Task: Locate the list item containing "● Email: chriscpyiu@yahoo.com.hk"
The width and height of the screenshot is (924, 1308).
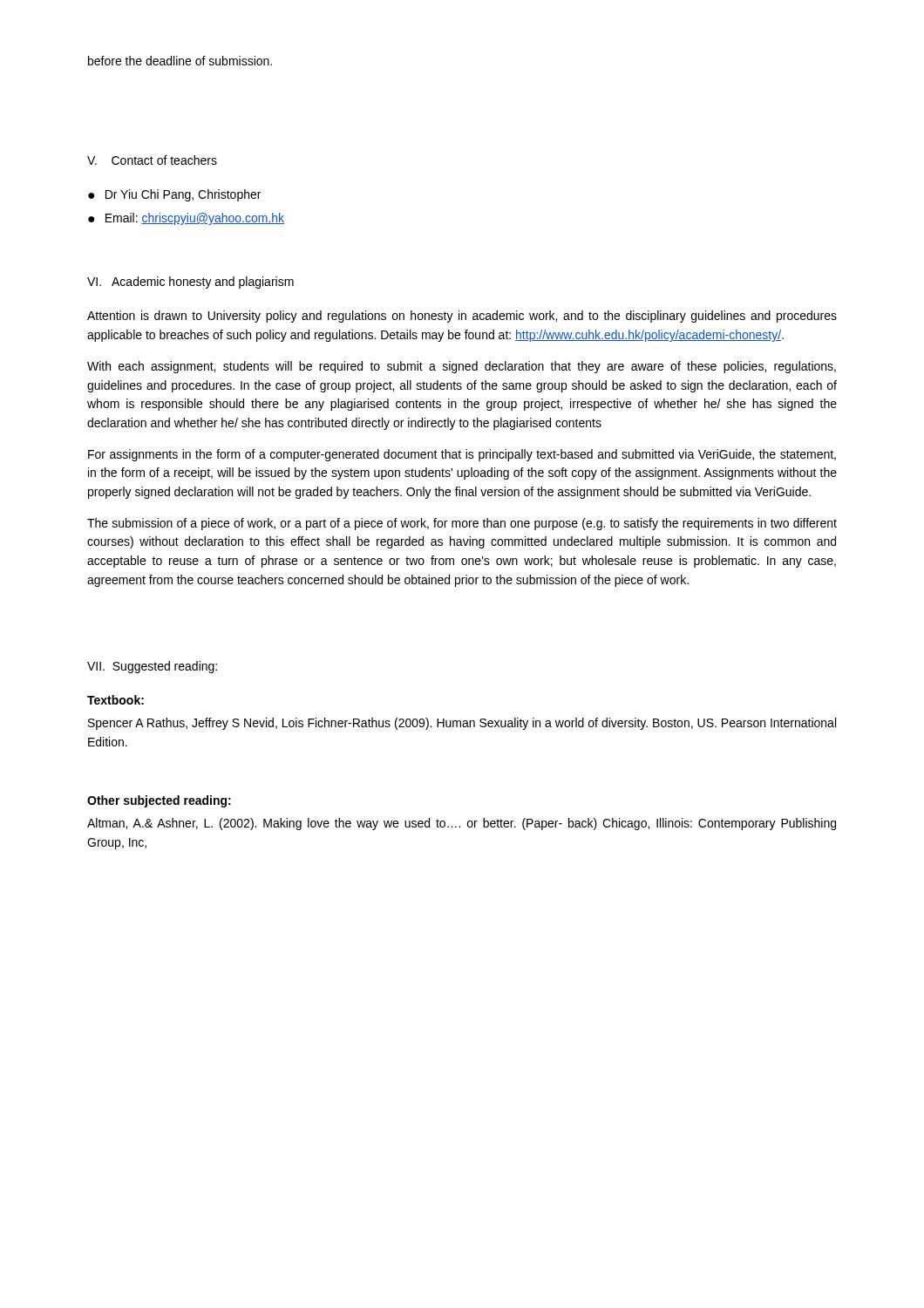Action: 186,219
